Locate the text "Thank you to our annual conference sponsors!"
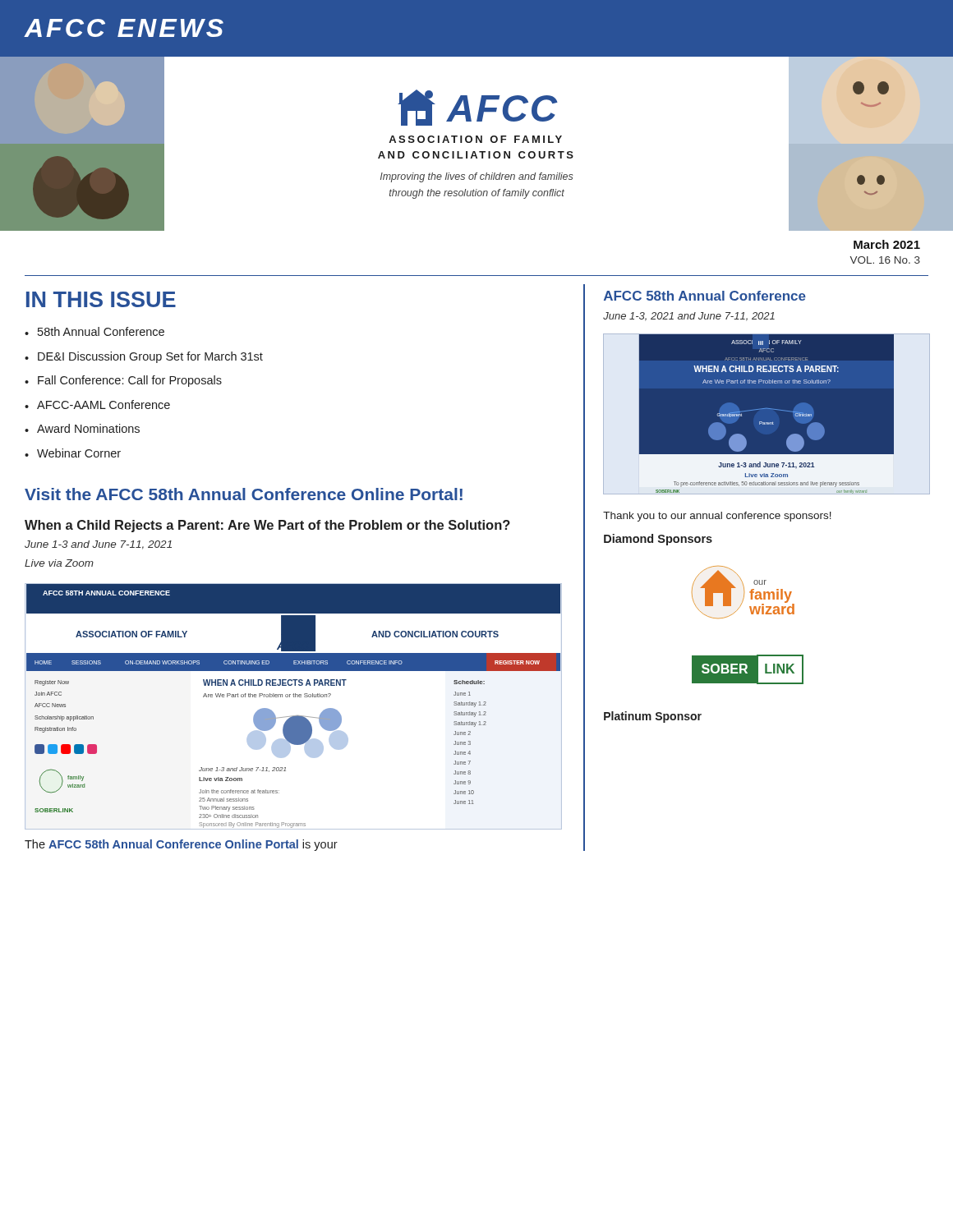This screenshot has width=953, height=1232. point(718,515)
